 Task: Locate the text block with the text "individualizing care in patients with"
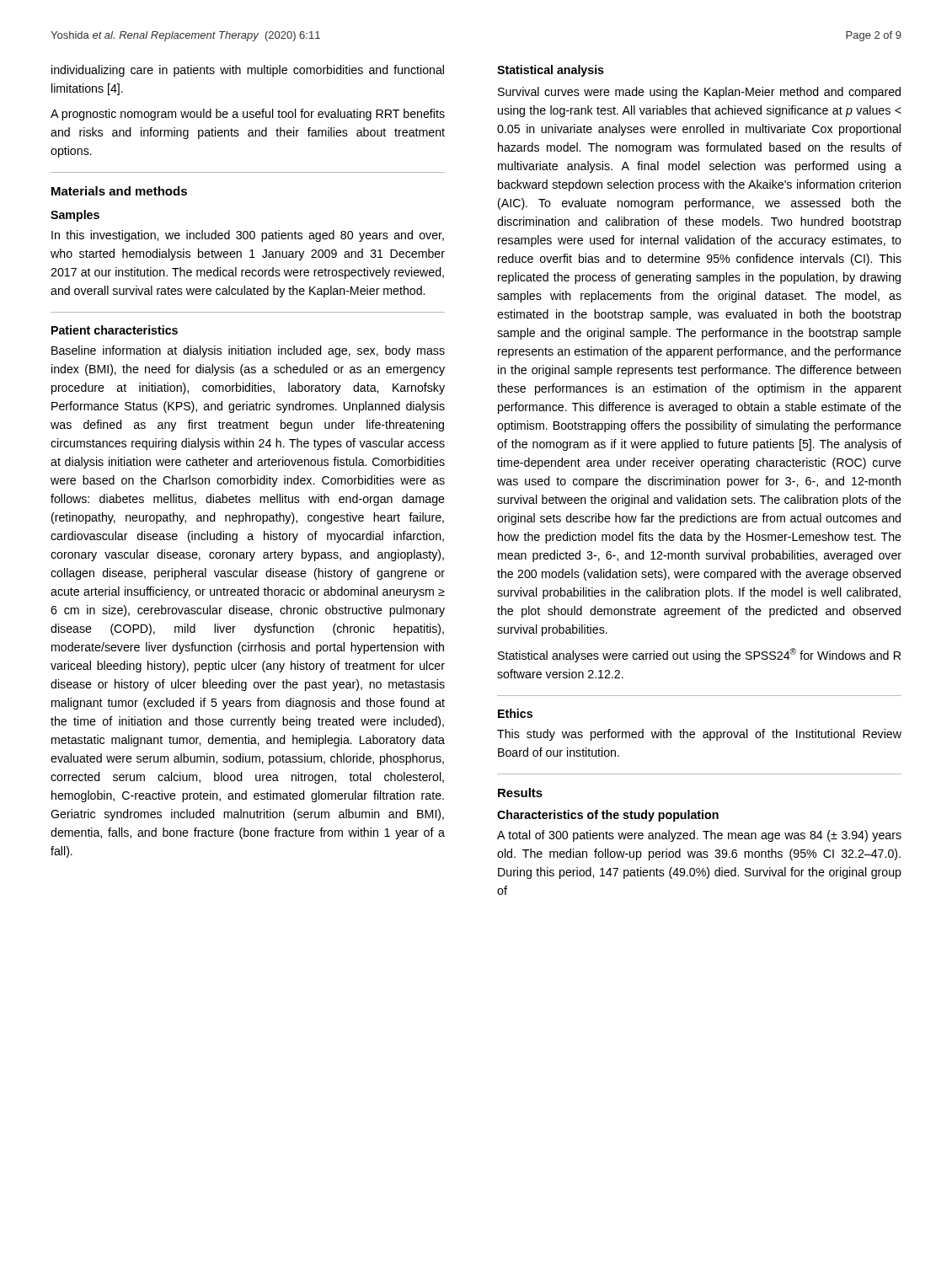pos(248,110)
